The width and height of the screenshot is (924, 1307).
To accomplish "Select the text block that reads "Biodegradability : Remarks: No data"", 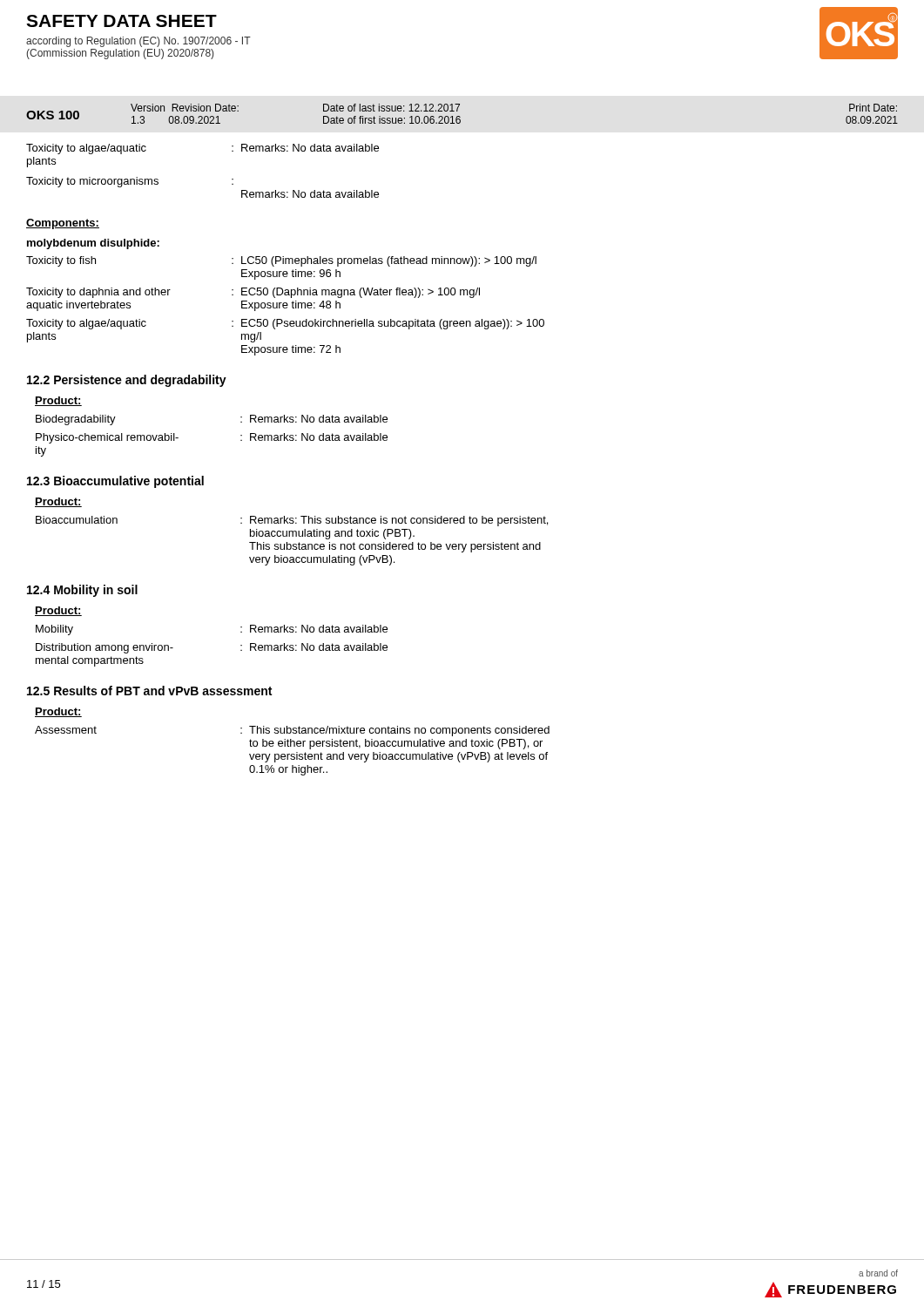I will tap(78, 420).
